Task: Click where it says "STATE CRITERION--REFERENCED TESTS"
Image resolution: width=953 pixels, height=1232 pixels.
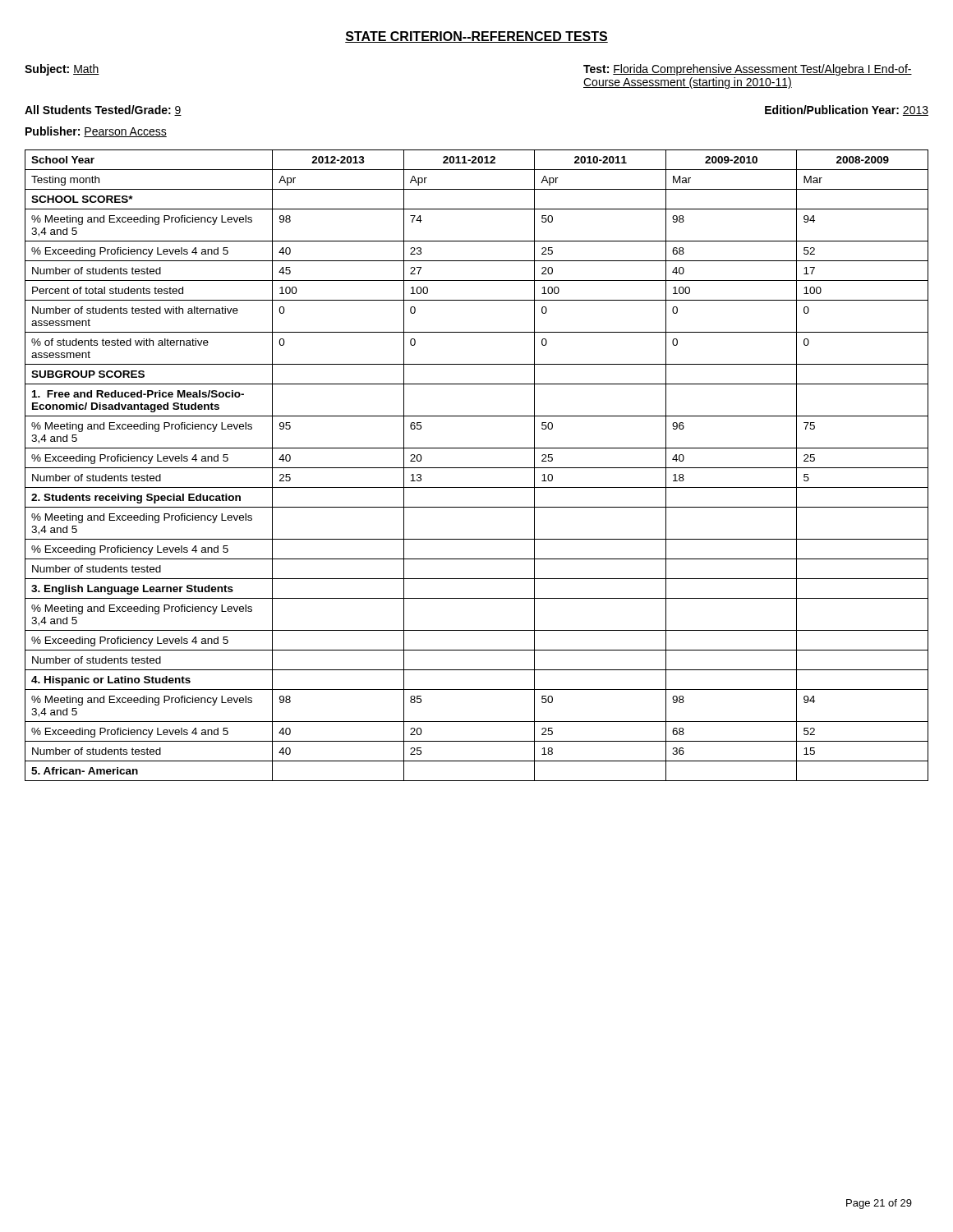Action: tap(476, 37)
